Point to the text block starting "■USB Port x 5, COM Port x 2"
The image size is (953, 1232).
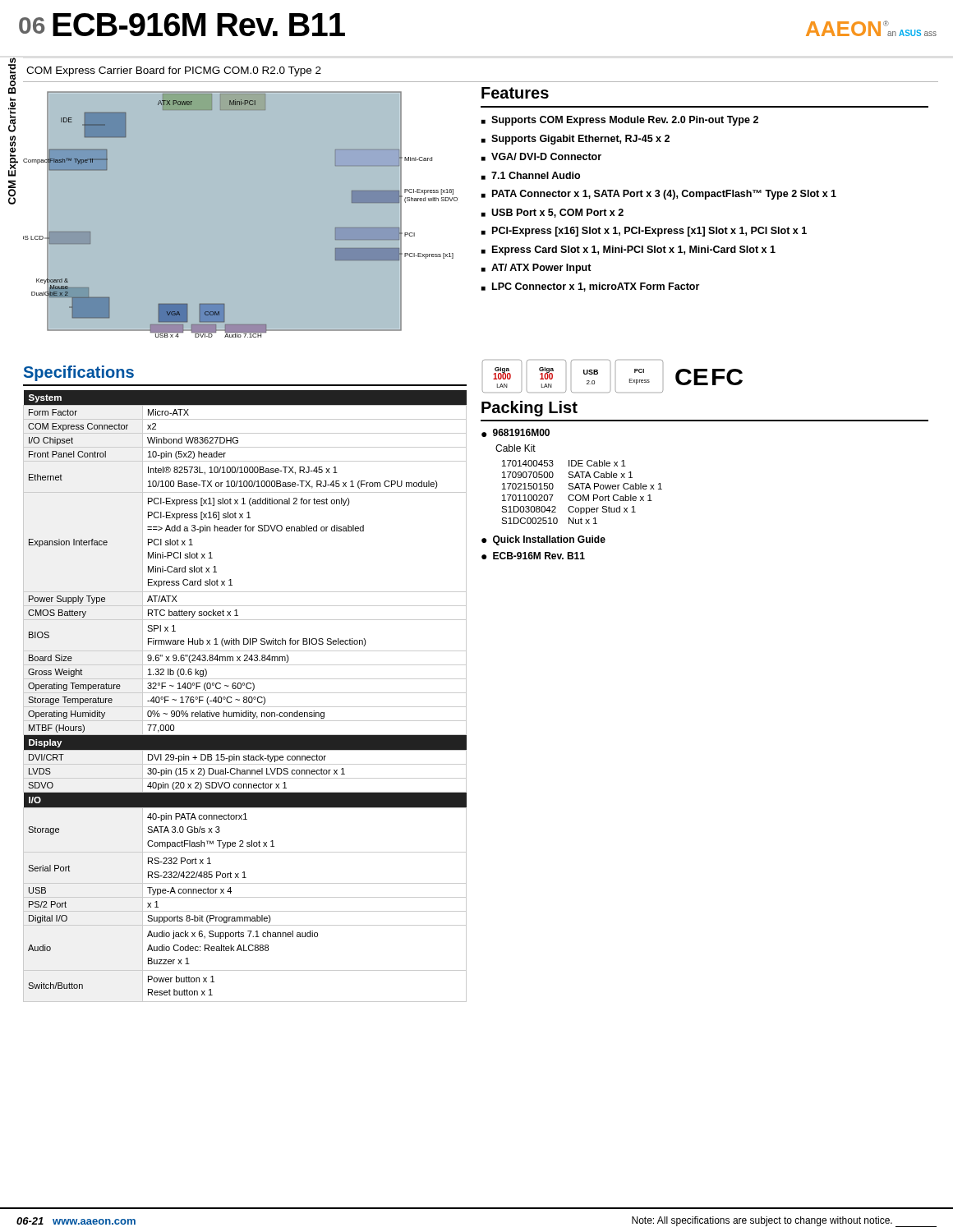click(552, 213)
